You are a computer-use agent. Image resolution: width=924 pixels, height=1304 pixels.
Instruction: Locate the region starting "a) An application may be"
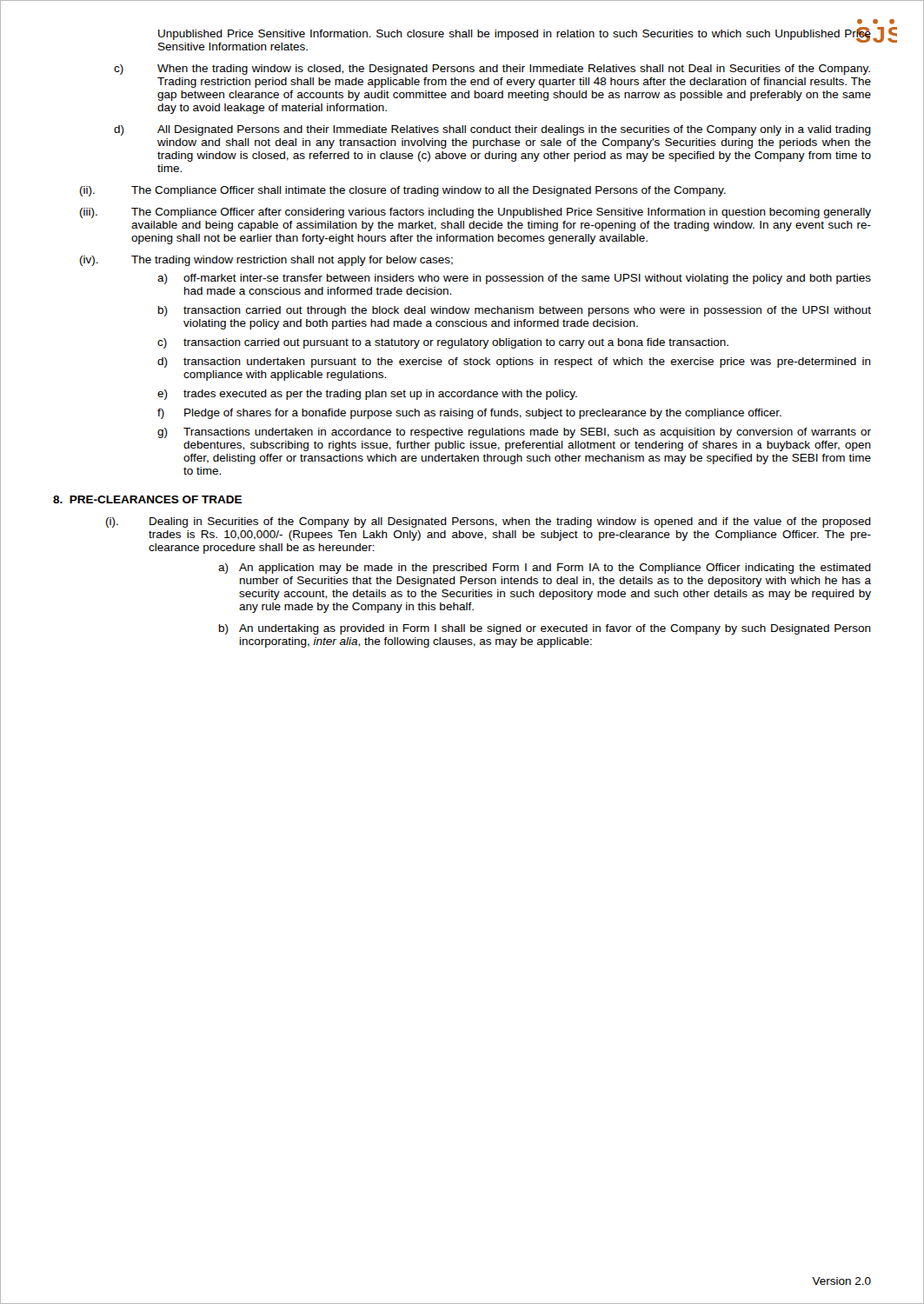tap(545, 587)
